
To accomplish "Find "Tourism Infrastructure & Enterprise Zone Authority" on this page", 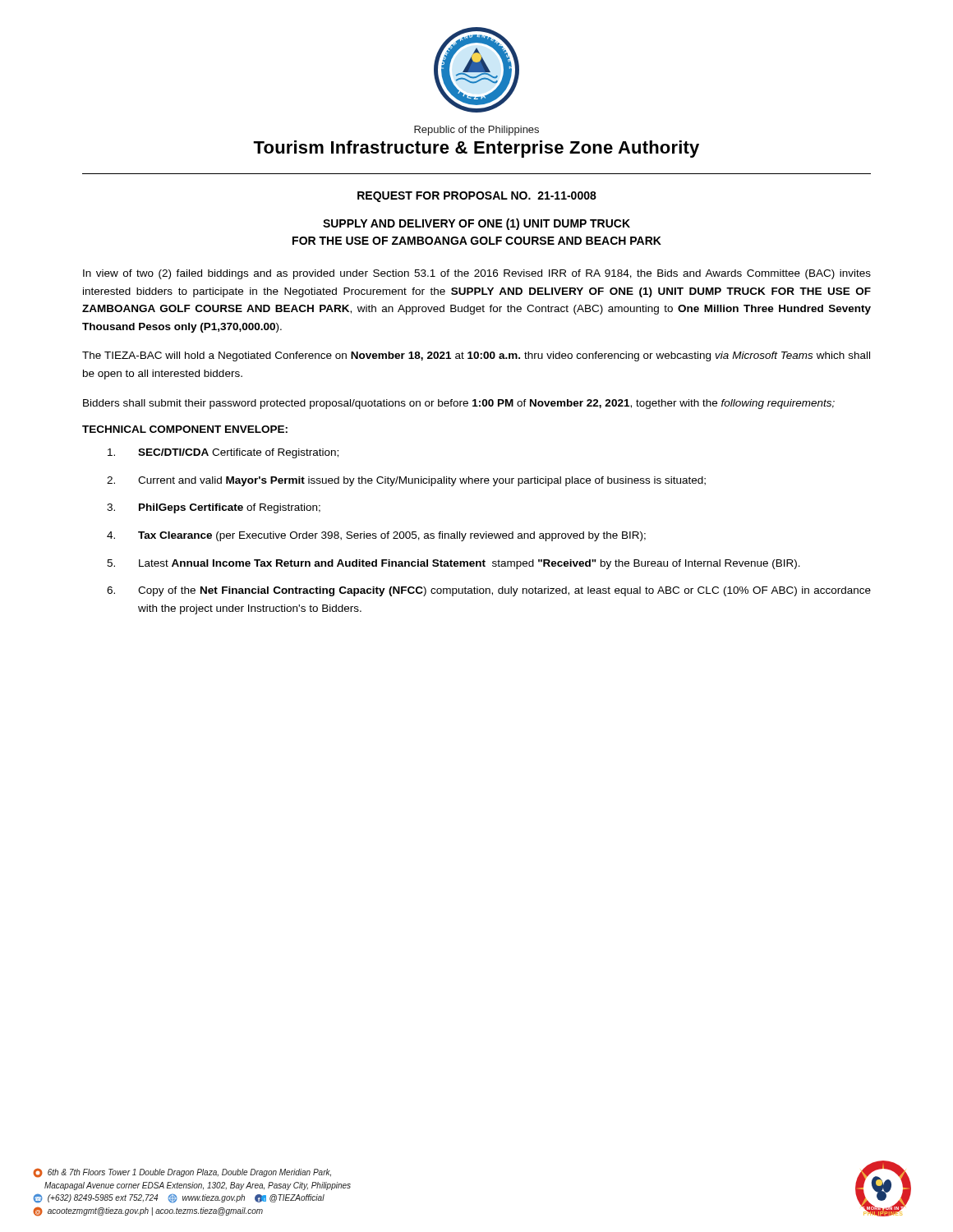I will (x=476, y=147).
